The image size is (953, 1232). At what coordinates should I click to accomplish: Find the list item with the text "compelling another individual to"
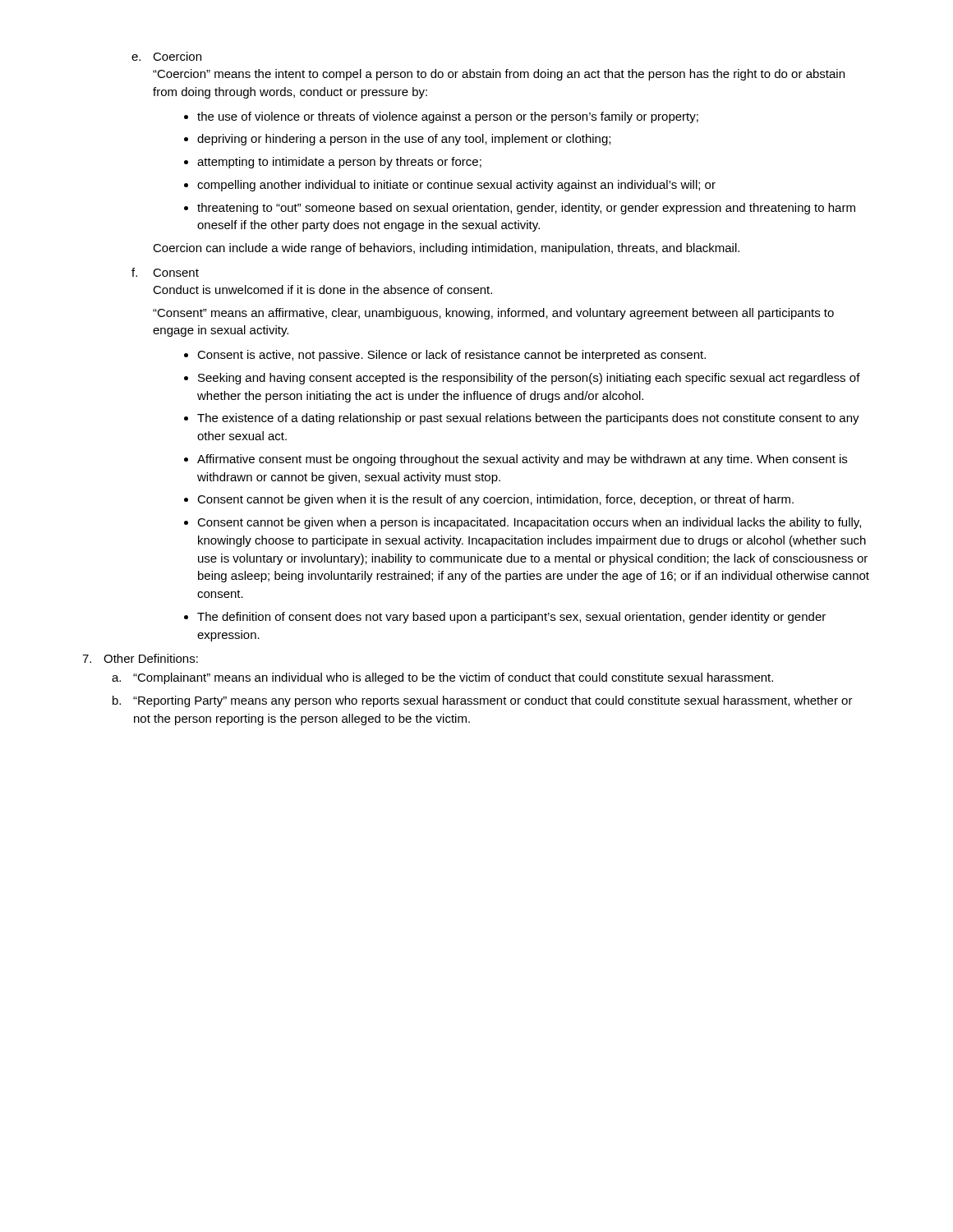coord(456,184)
